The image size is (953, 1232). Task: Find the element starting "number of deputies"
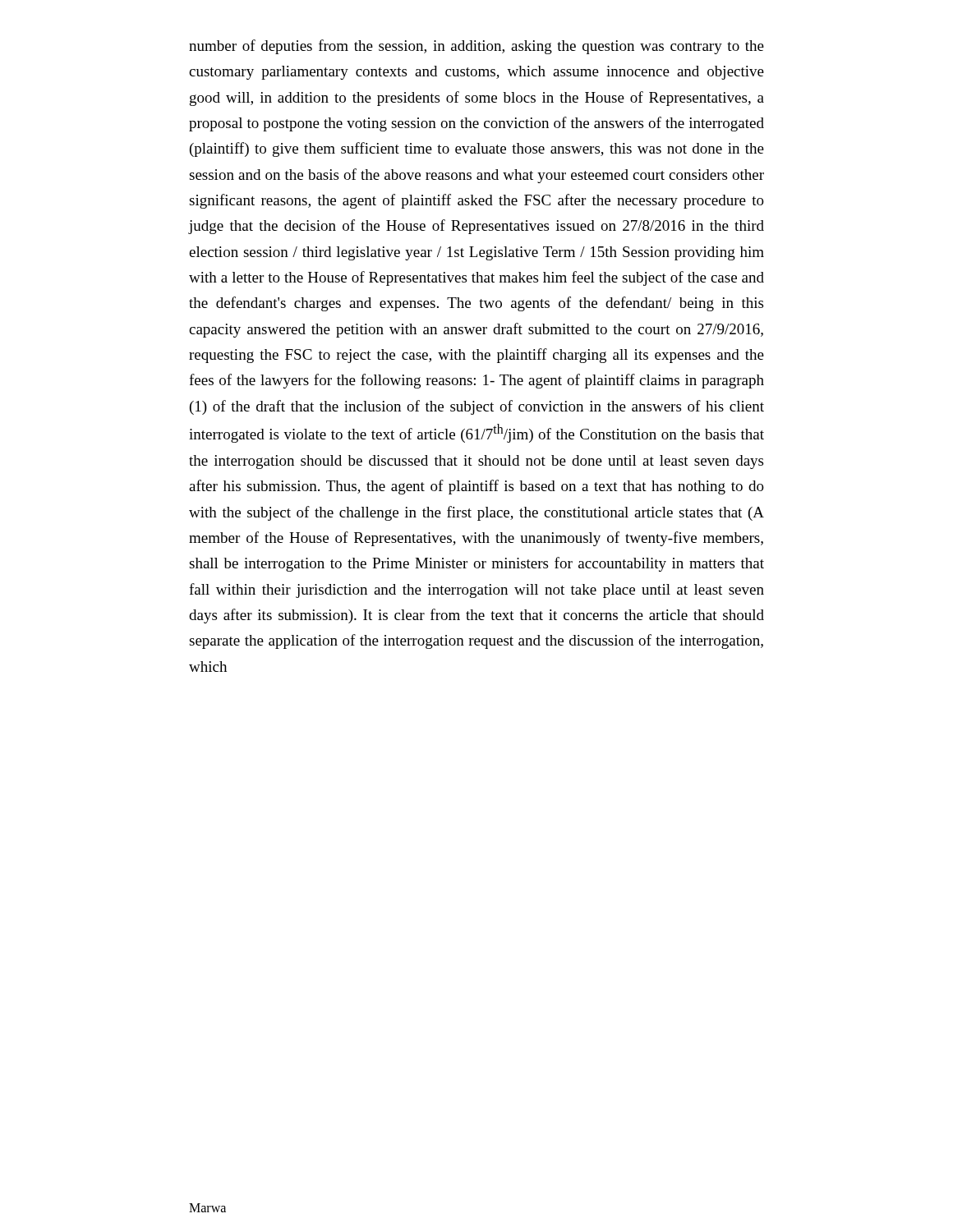[476, 356]
